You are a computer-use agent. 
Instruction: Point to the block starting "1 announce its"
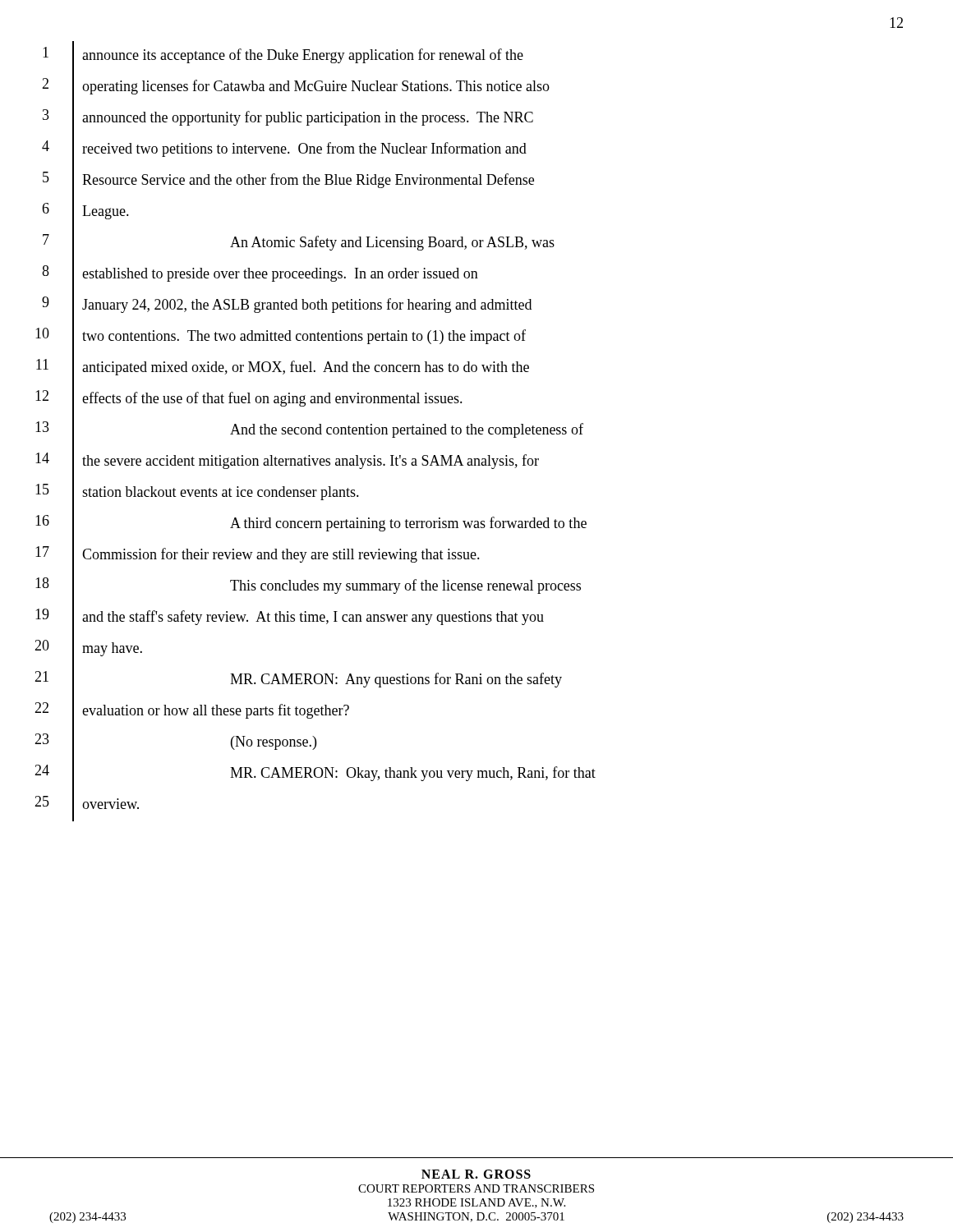pos(476,57)
